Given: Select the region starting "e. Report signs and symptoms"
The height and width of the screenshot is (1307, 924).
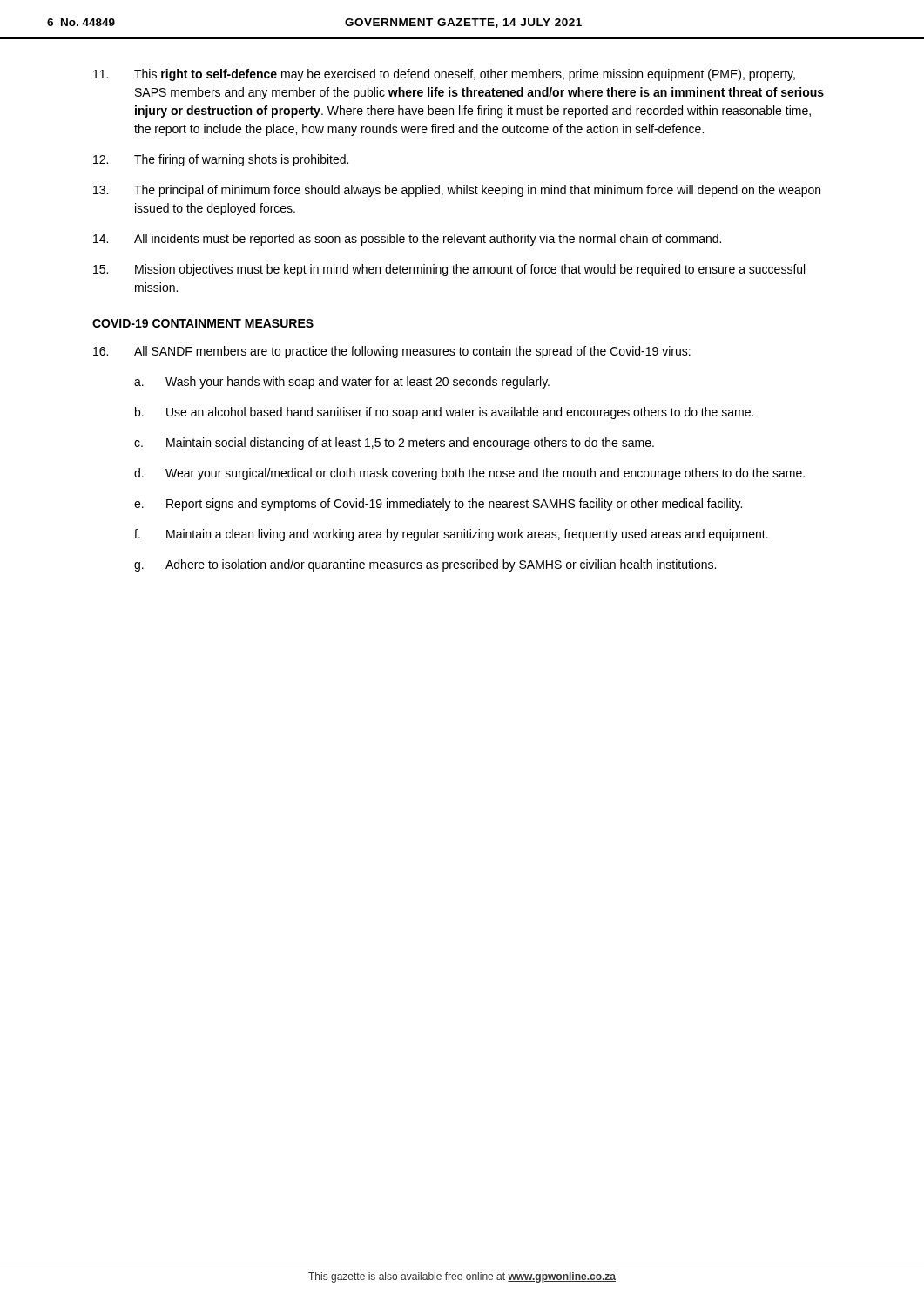Looking at the screenshot, I should [x=483, y=504].
